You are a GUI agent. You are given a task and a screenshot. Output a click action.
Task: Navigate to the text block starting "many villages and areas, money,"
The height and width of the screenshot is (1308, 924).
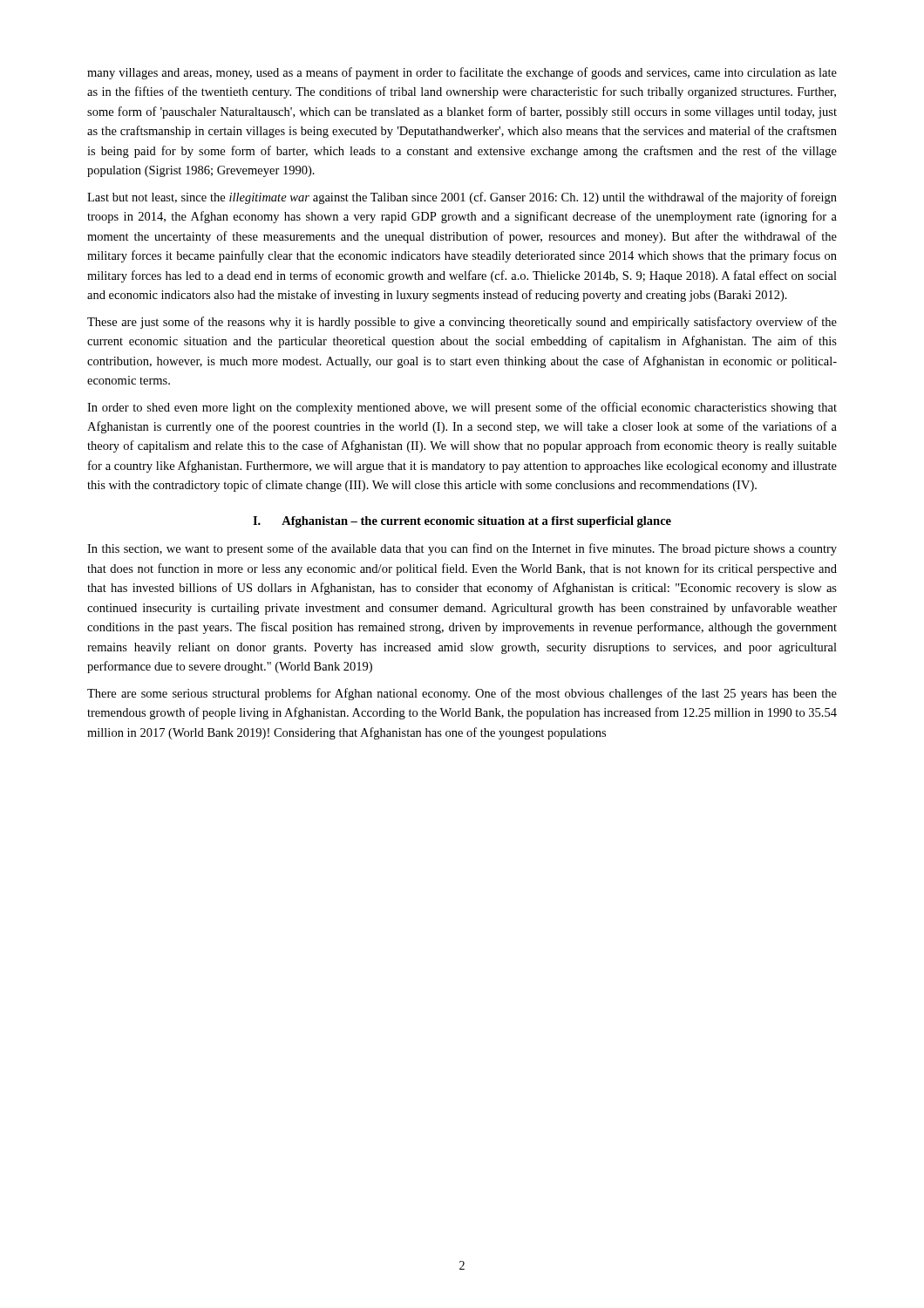point(462,121)
